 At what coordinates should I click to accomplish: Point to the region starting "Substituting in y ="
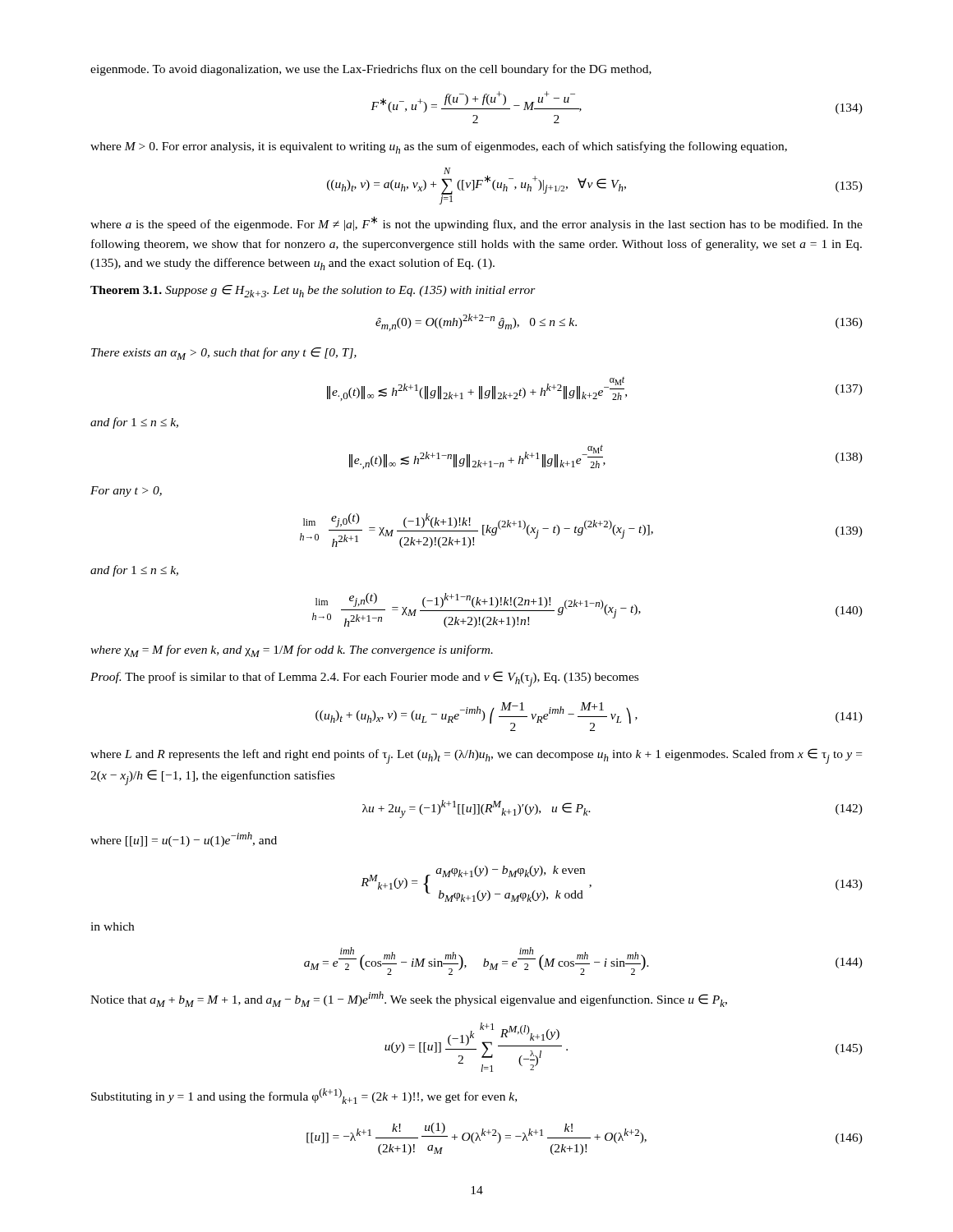click(x=476, y=1096)
